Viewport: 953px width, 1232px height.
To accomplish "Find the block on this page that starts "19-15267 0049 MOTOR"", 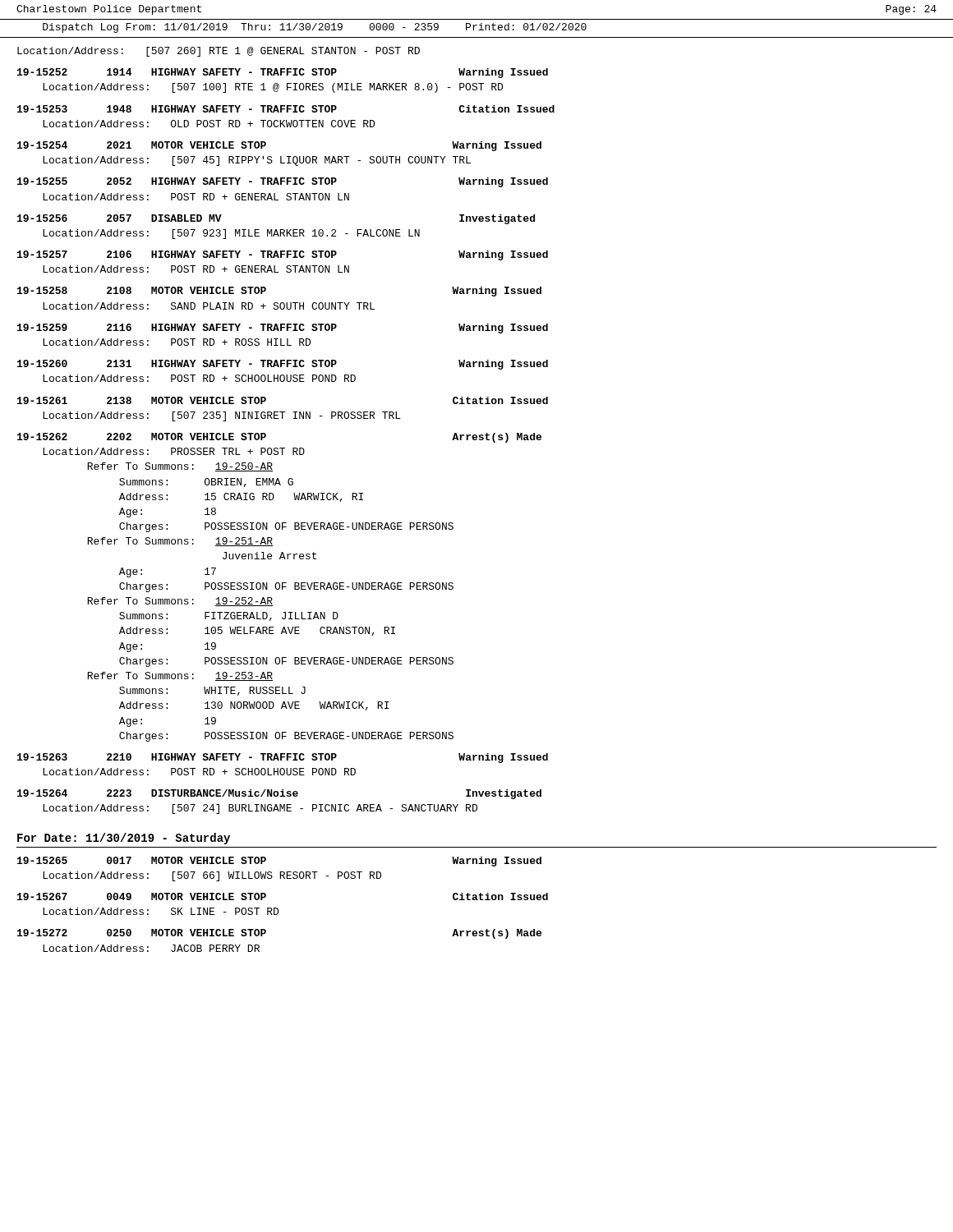I will (476, 905).
